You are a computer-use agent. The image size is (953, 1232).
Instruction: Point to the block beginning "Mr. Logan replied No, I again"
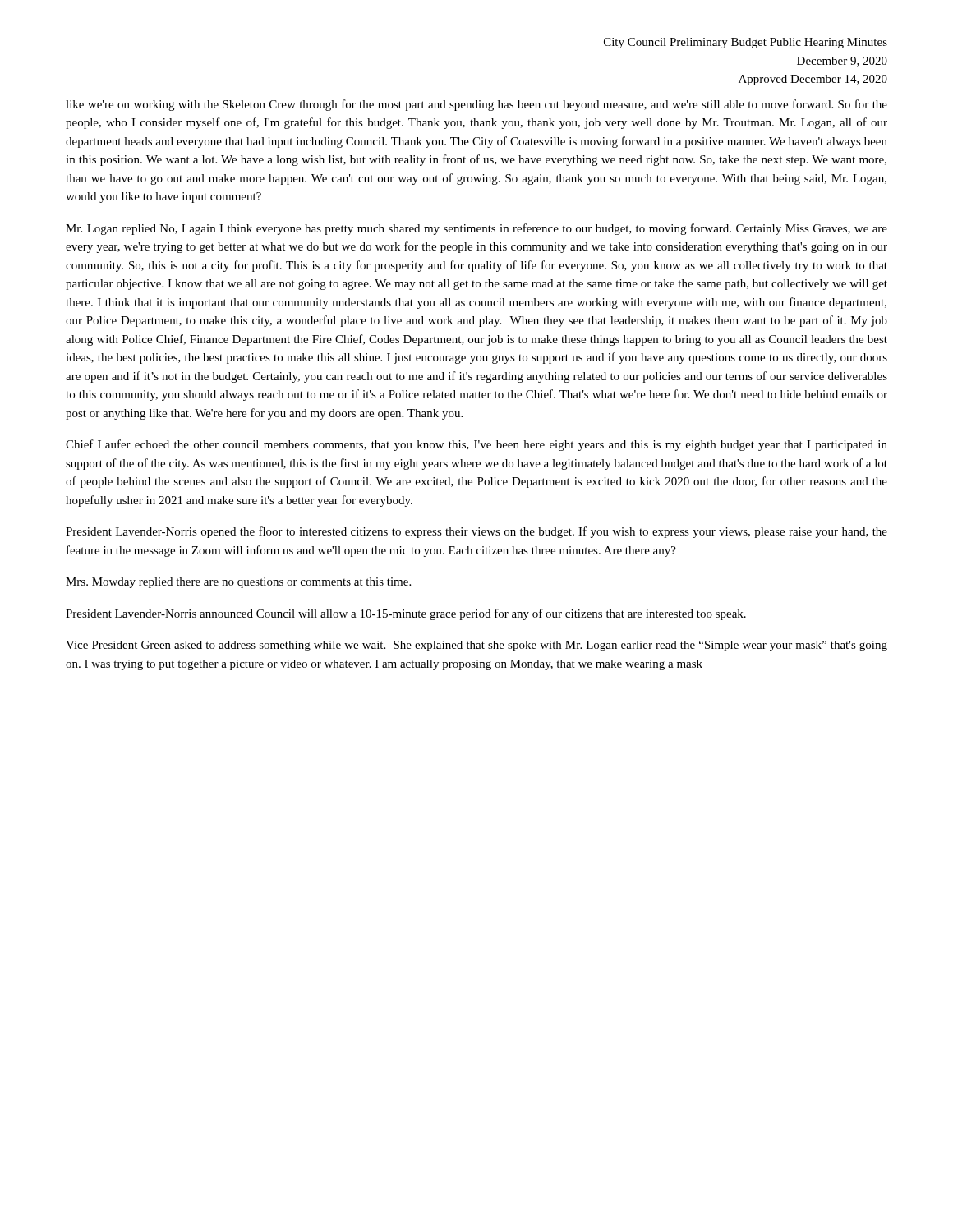pos(476,320)
